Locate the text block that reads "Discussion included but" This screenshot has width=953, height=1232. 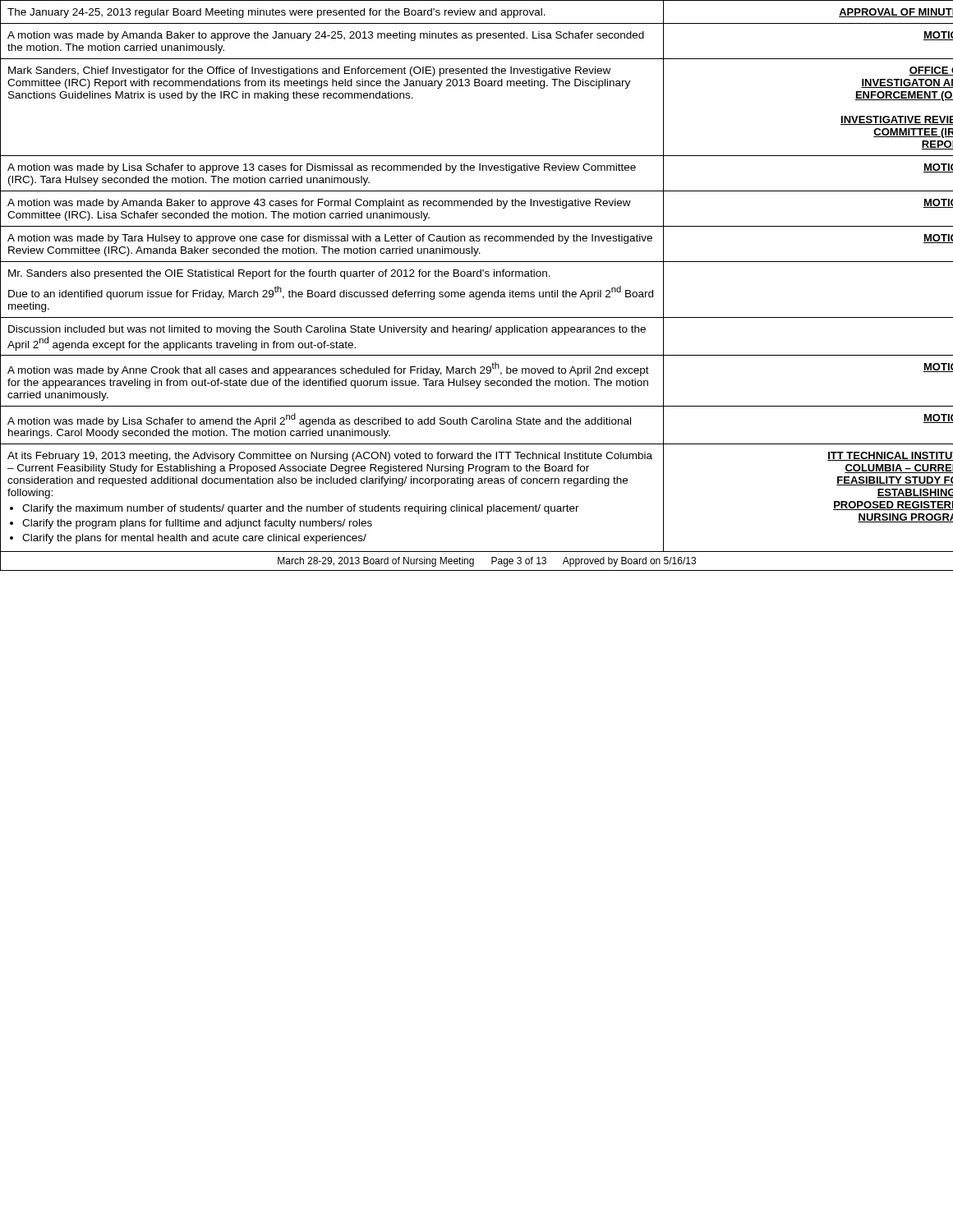click(332, 336)
